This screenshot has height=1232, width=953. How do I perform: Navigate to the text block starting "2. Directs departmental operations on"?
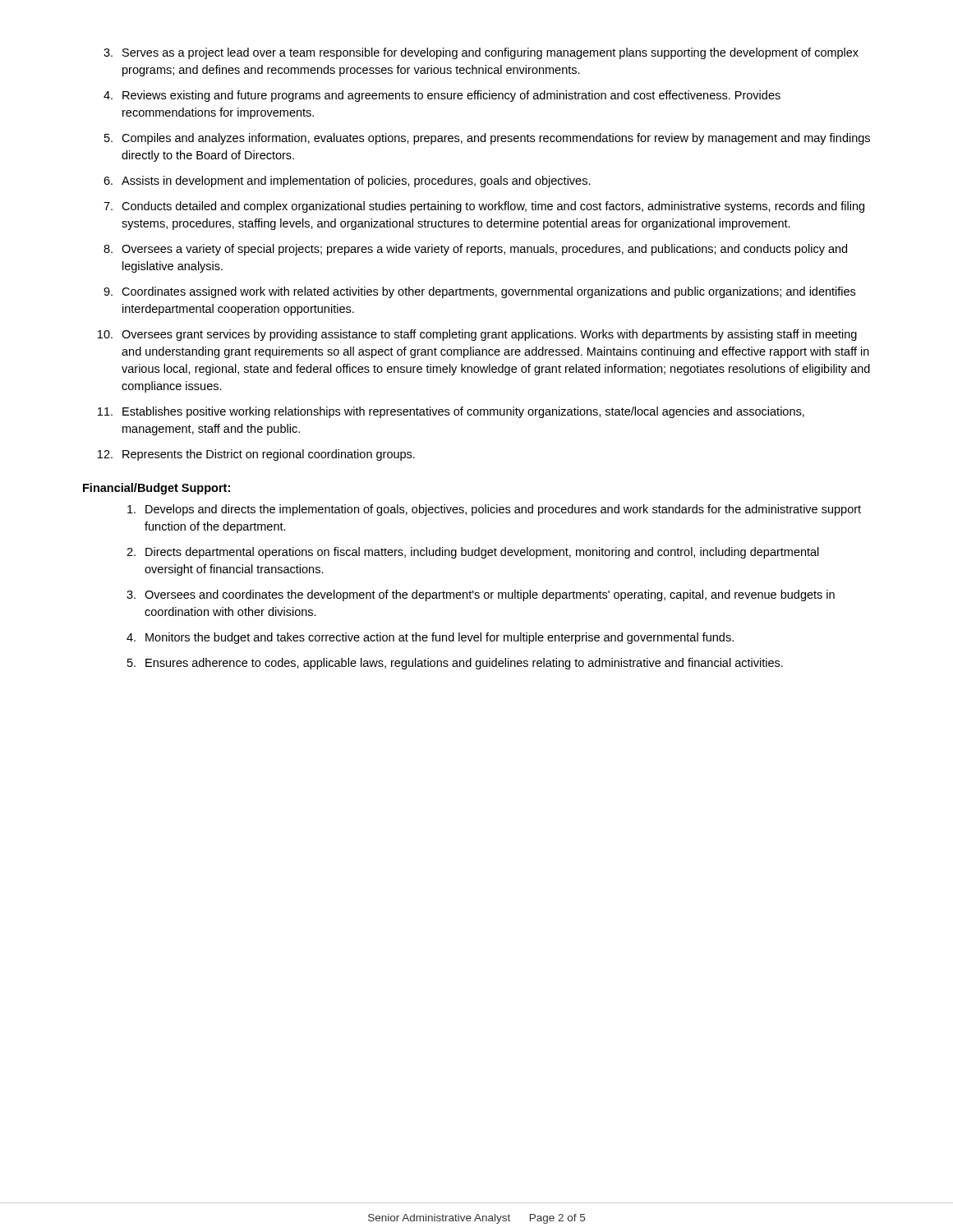492,561
